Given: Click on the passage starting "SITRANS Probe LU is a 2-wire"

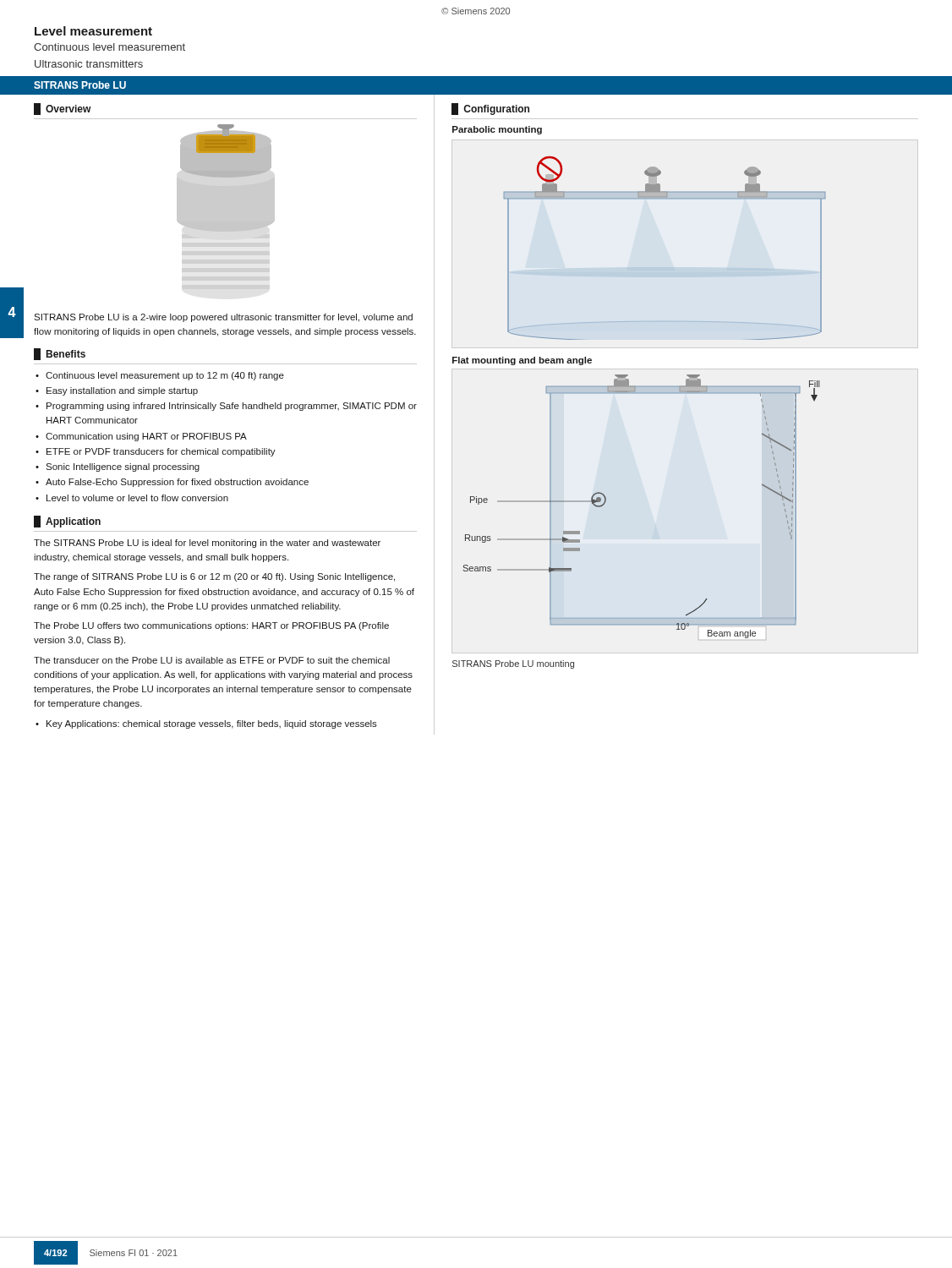Looking at the screenshot, I should click(225, 324).
